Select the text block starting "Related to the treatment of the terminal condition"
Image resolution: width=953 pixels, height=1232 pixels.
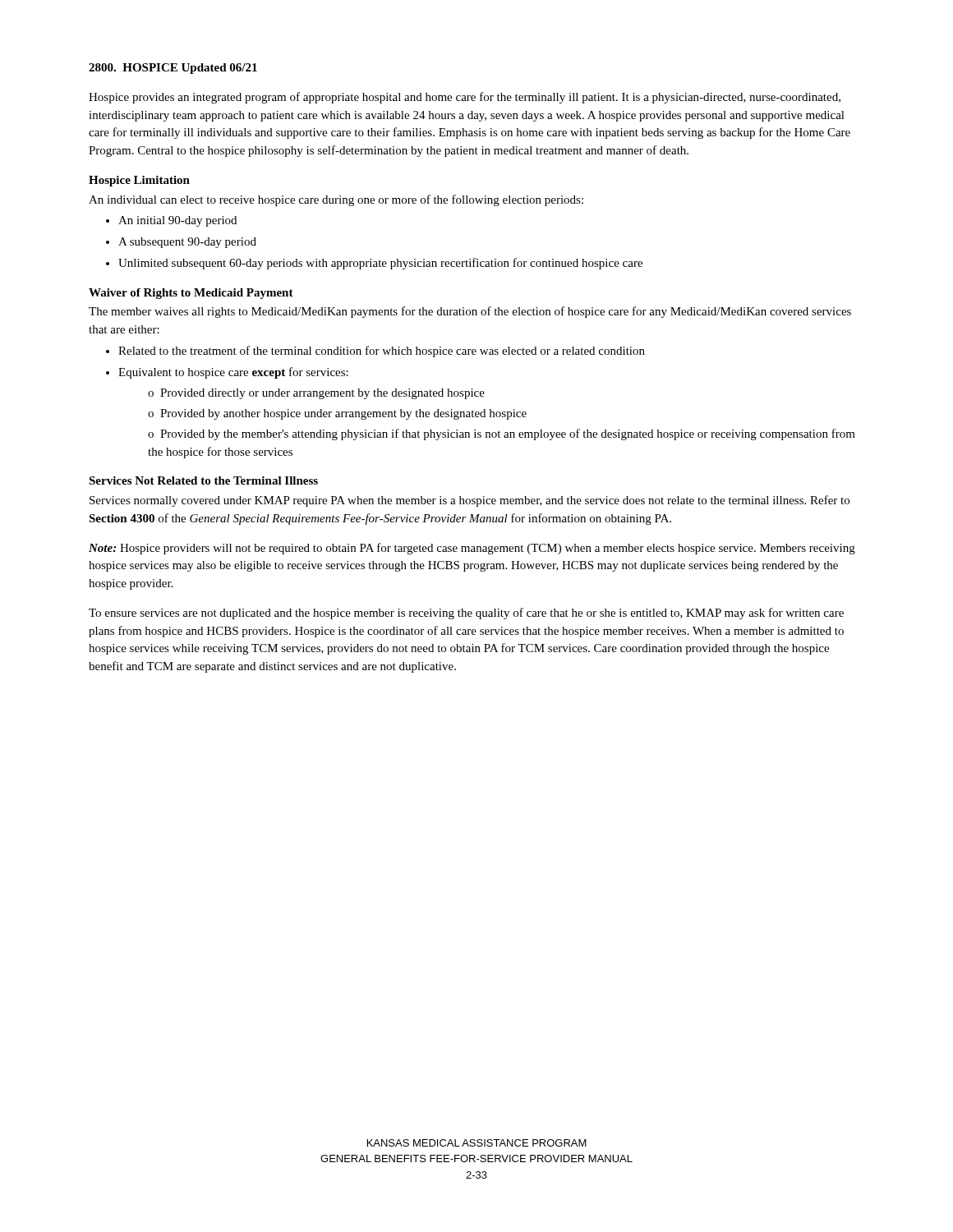[476, 351]
